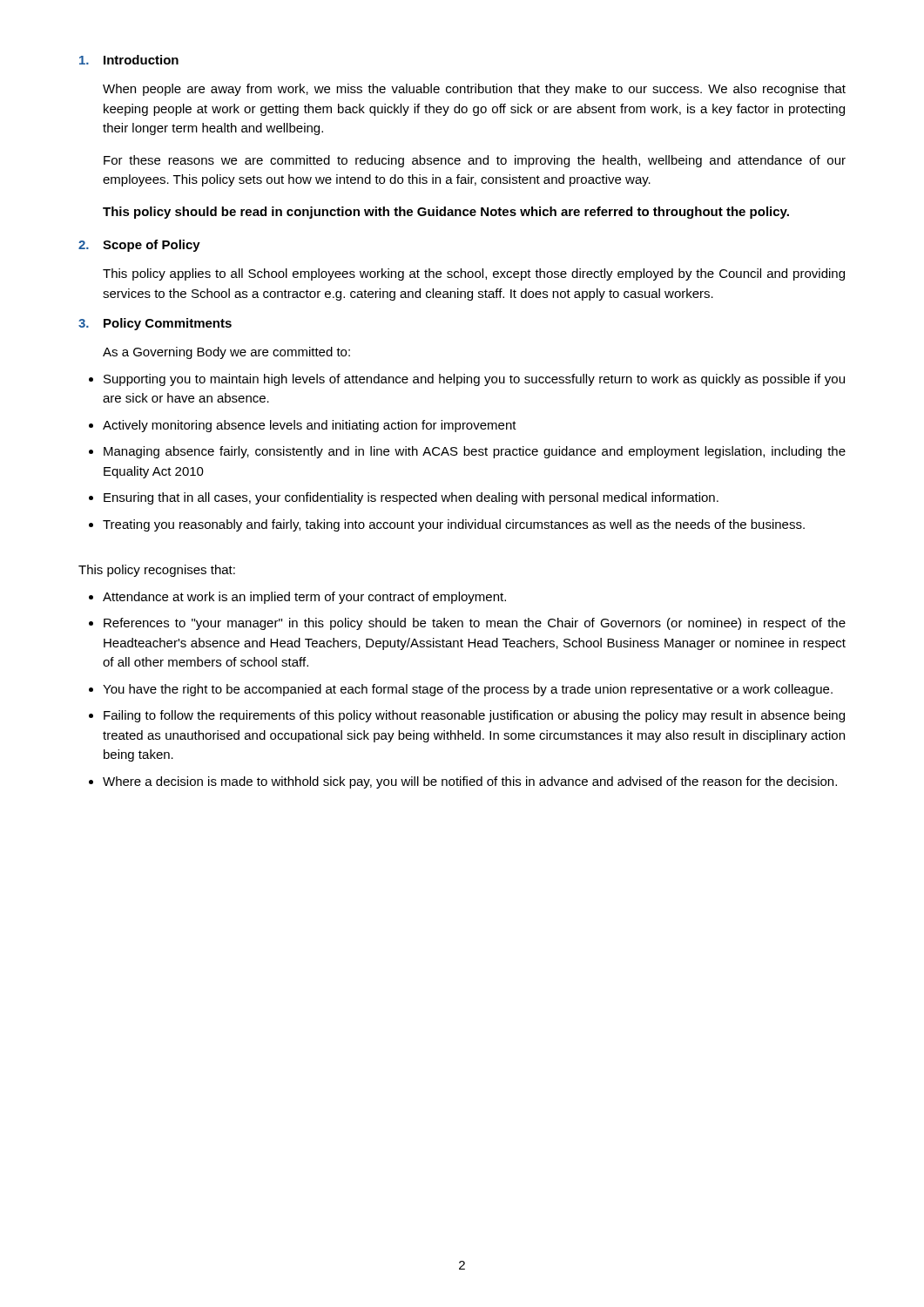Select the list item that reads "References to "your manager" in"
The image size is (924, 1307).
[x=474, y=642]
